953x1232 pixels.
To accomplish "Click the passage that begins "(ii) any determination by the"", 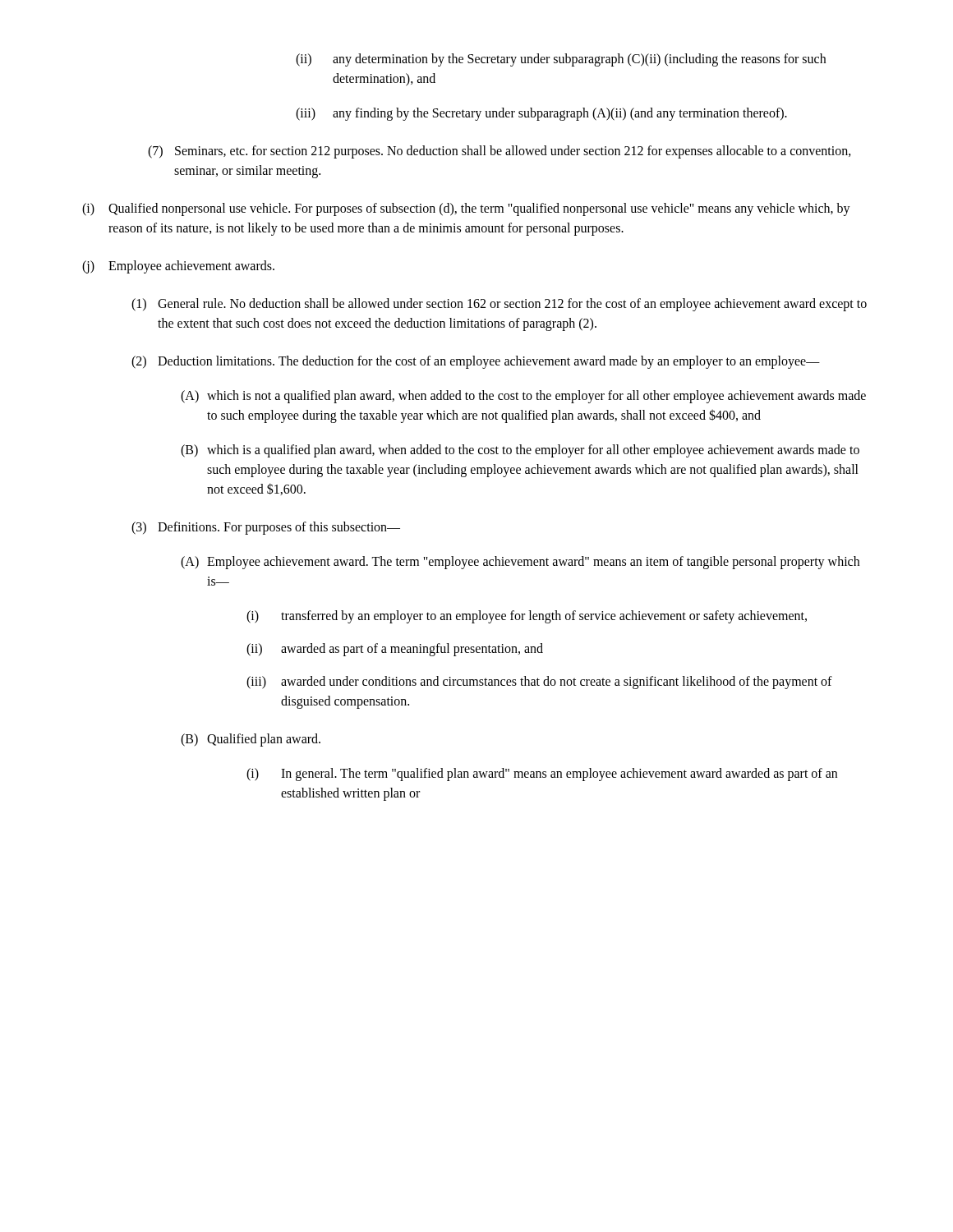I will click(583, 69).
